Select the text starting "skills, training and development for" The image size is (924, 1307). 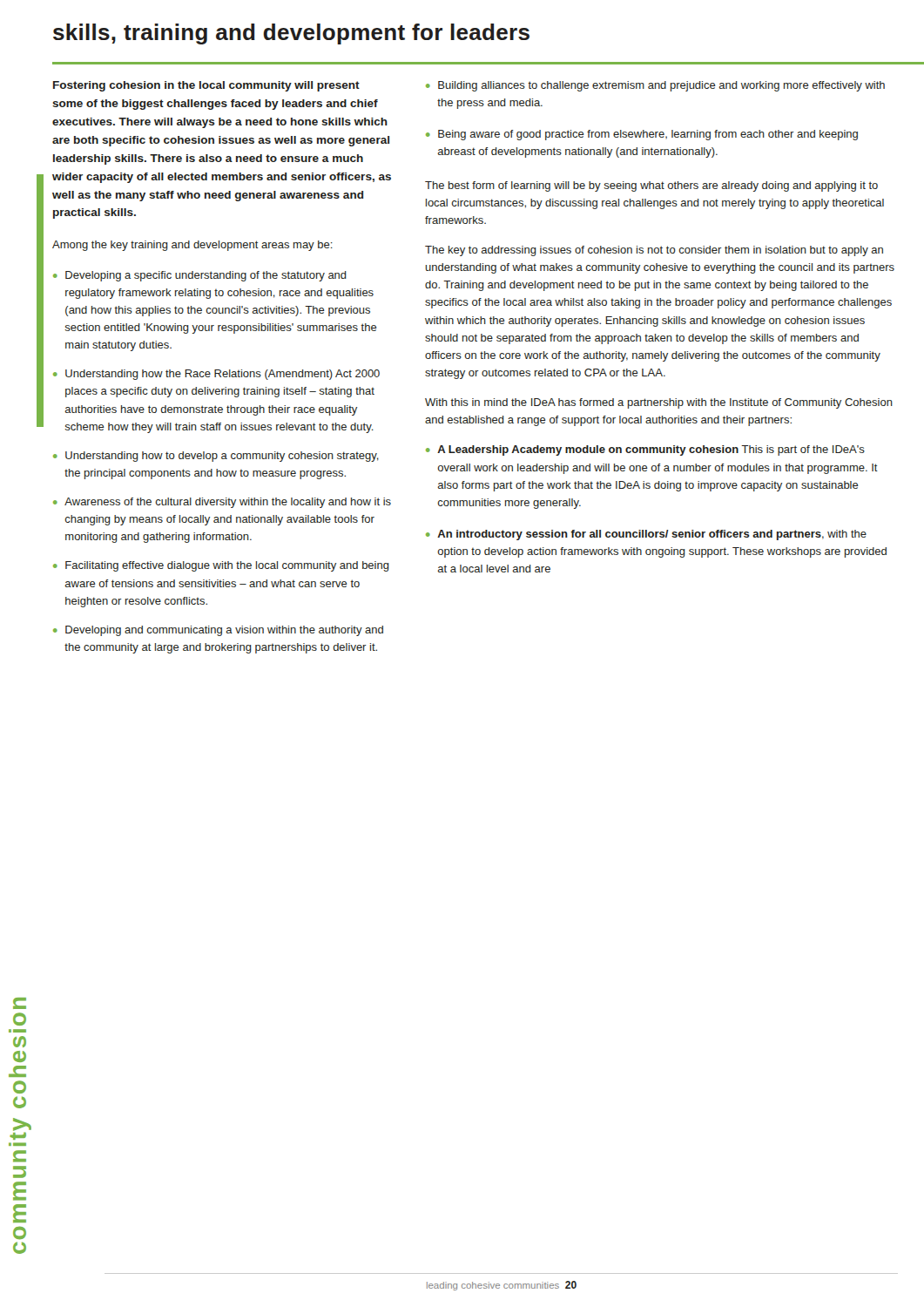pyautogui.click(x=291, y=32)
